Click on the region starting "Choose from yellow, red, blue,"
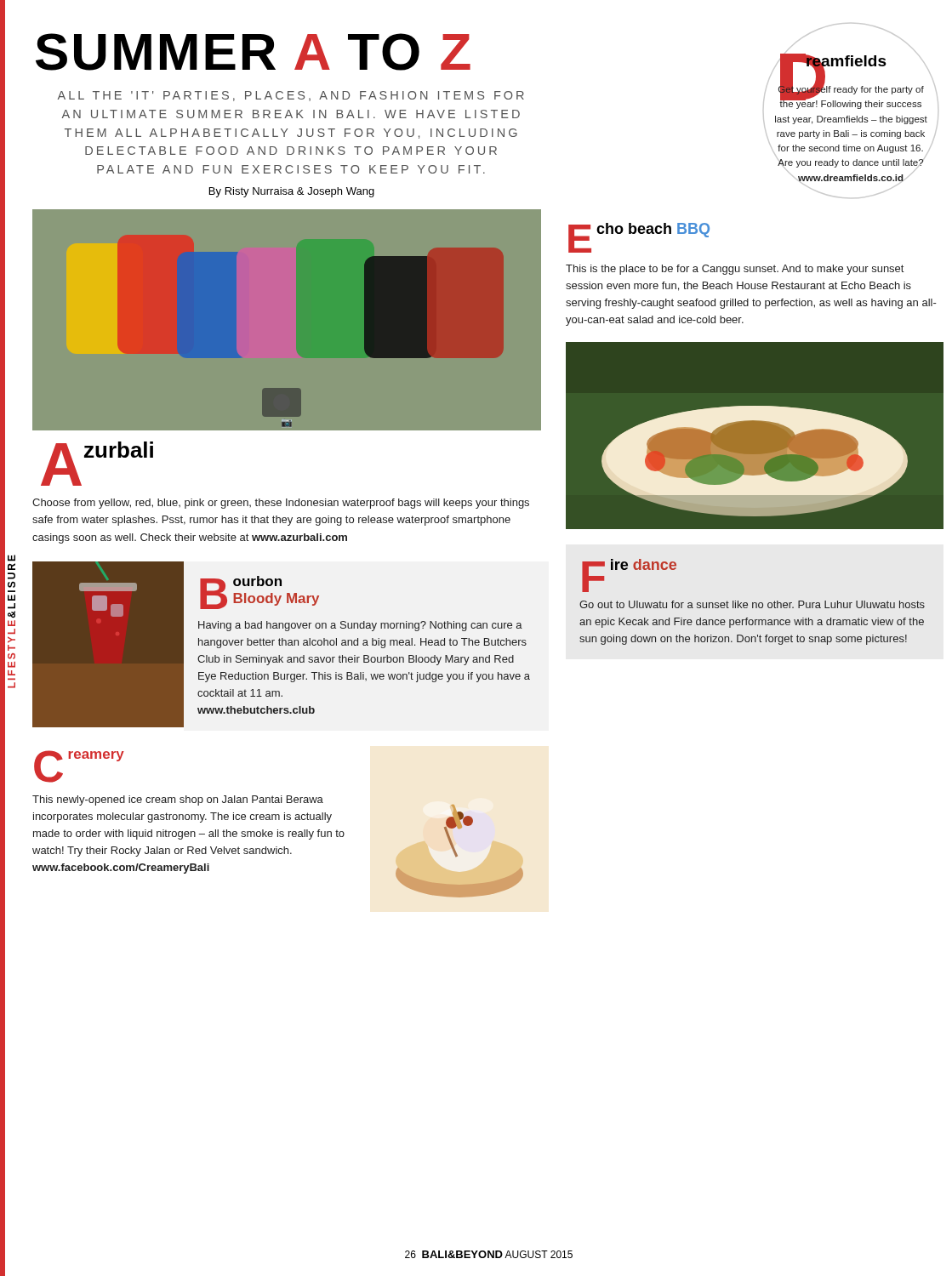The image size is (952, 1276). tap(281, 520)
